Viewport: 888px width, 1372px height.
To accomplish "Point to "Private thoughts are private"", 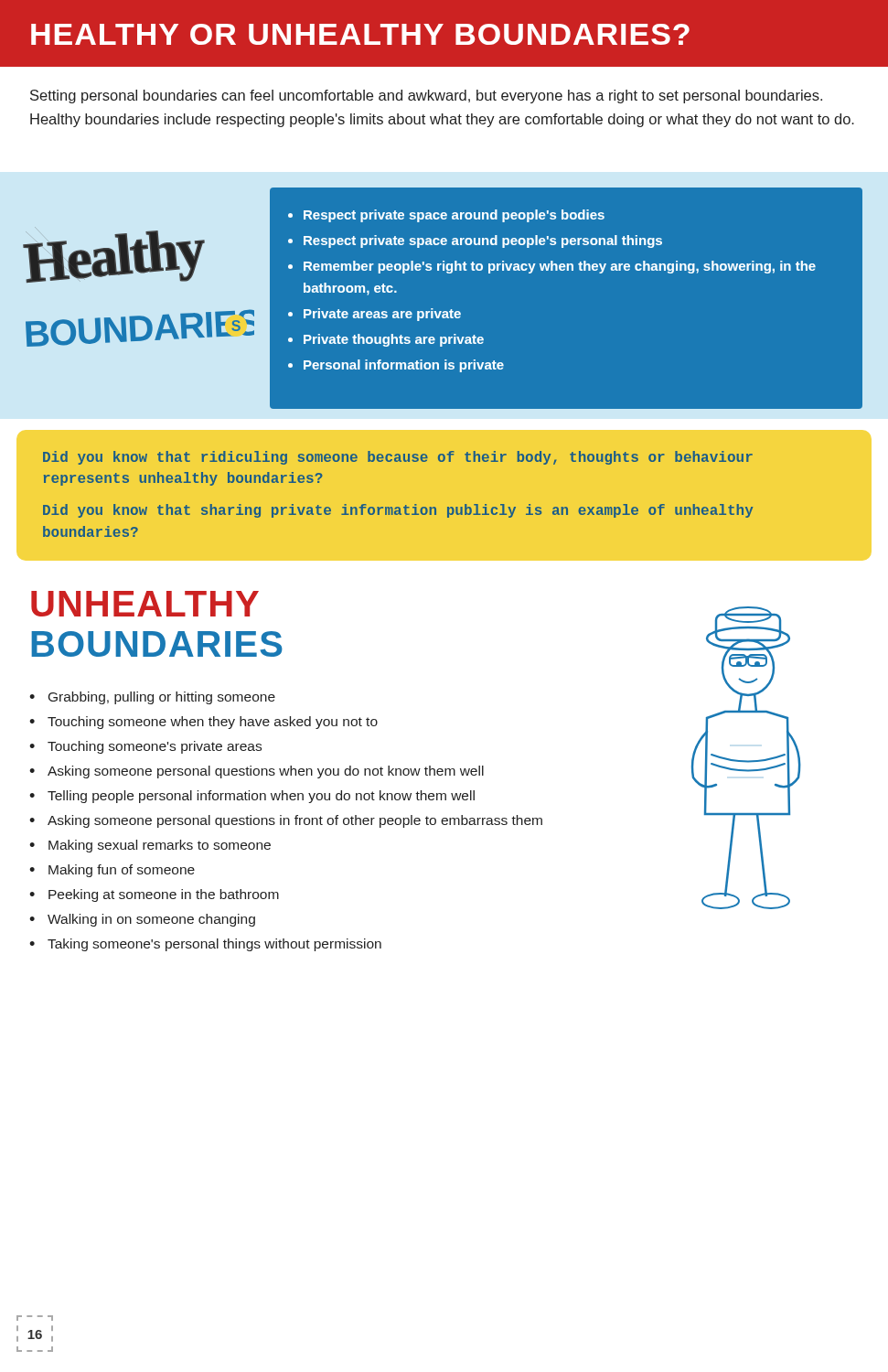I will pos(393,339).
